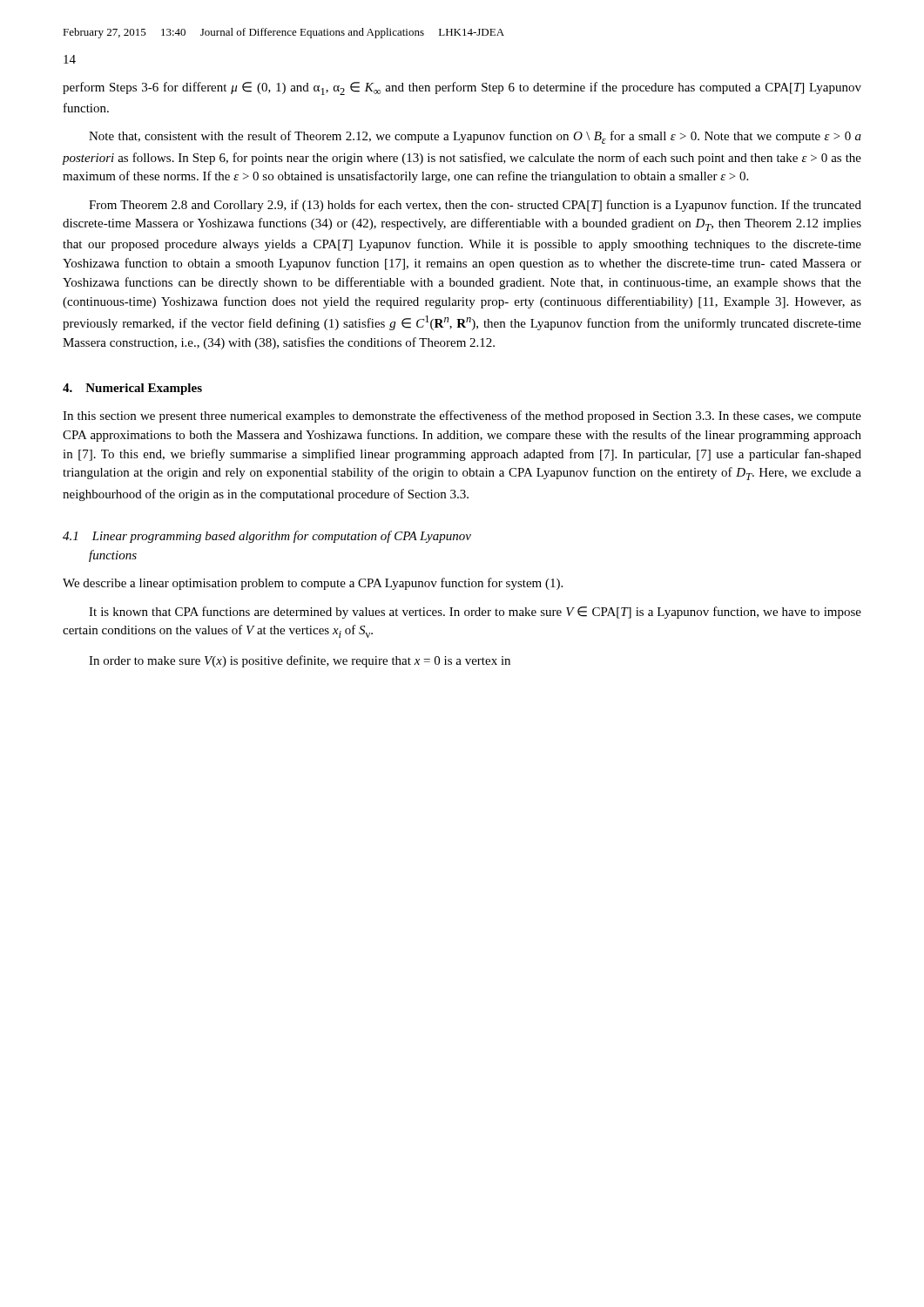Click on the region starting "4.1 Linear programming"
Image resolution: width=924 pixels, height=1307 pixels.
[x=462, y=546]
